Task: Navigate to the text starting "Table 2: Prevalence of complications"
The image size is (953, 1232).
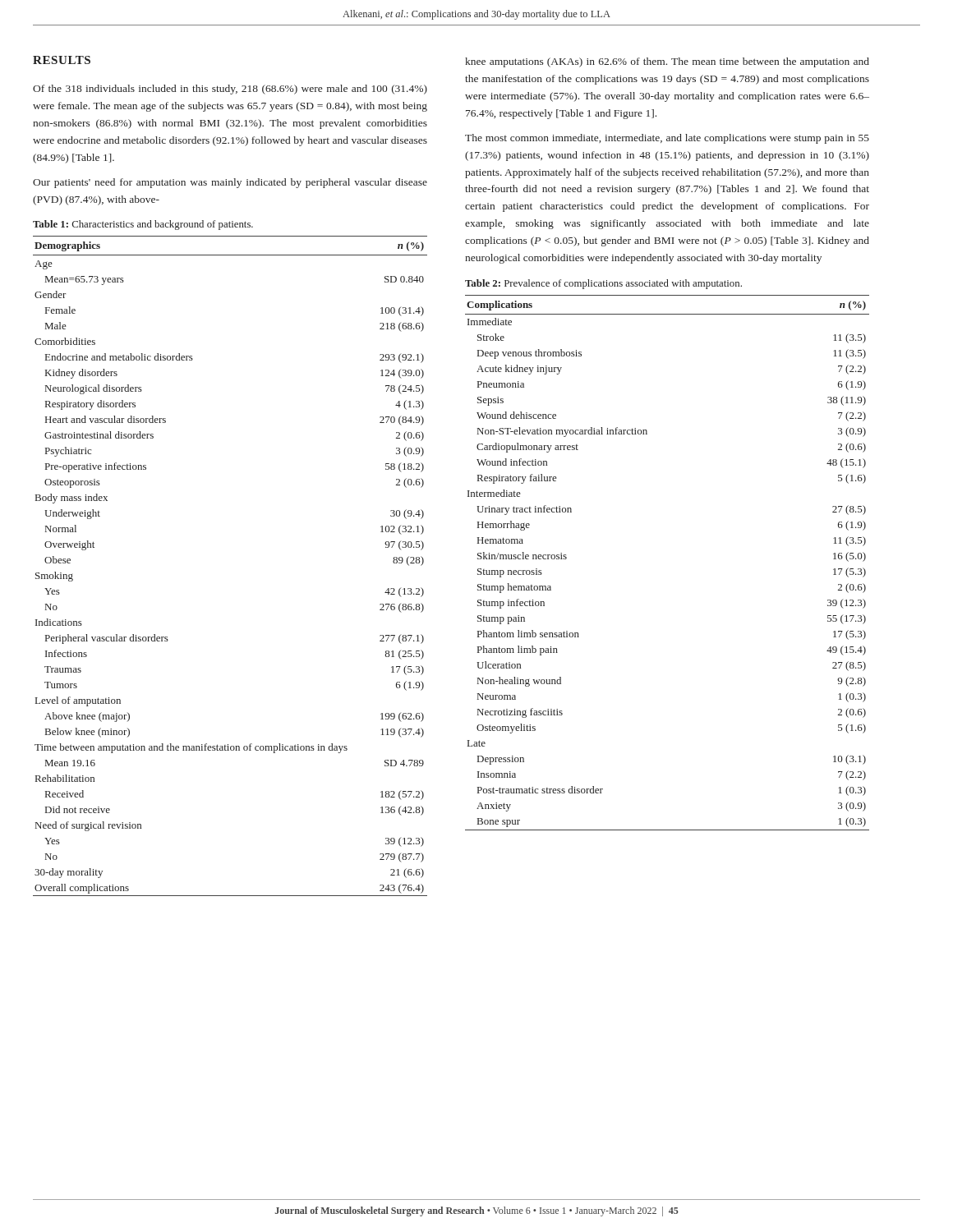Action: (667, 284)
